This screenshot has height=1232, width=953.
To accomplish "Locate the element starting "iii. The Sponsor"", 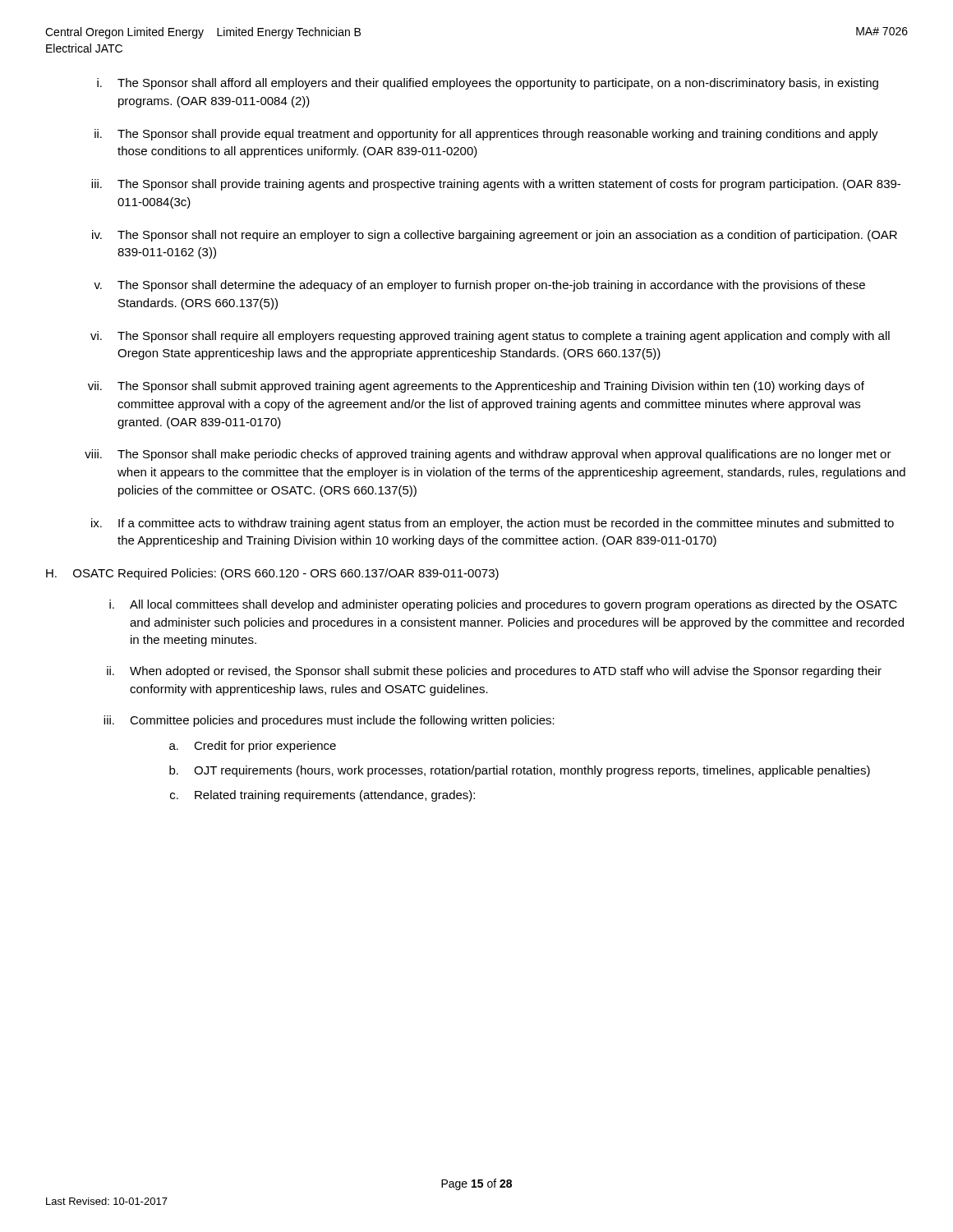I will 476,193.
